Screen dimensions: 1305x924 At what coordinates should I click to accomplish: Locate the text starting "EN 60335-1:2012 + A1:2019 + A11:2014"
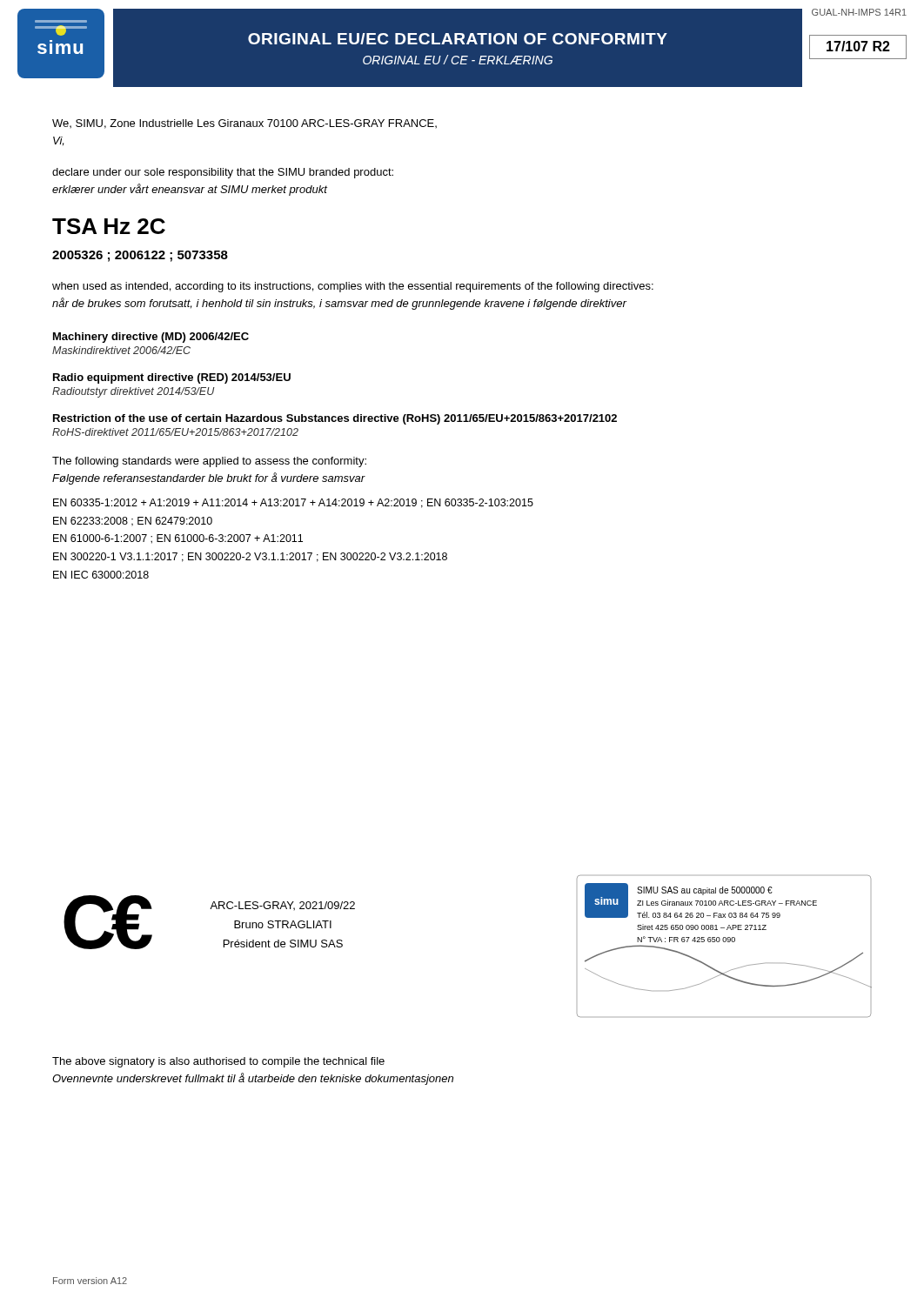293,539
